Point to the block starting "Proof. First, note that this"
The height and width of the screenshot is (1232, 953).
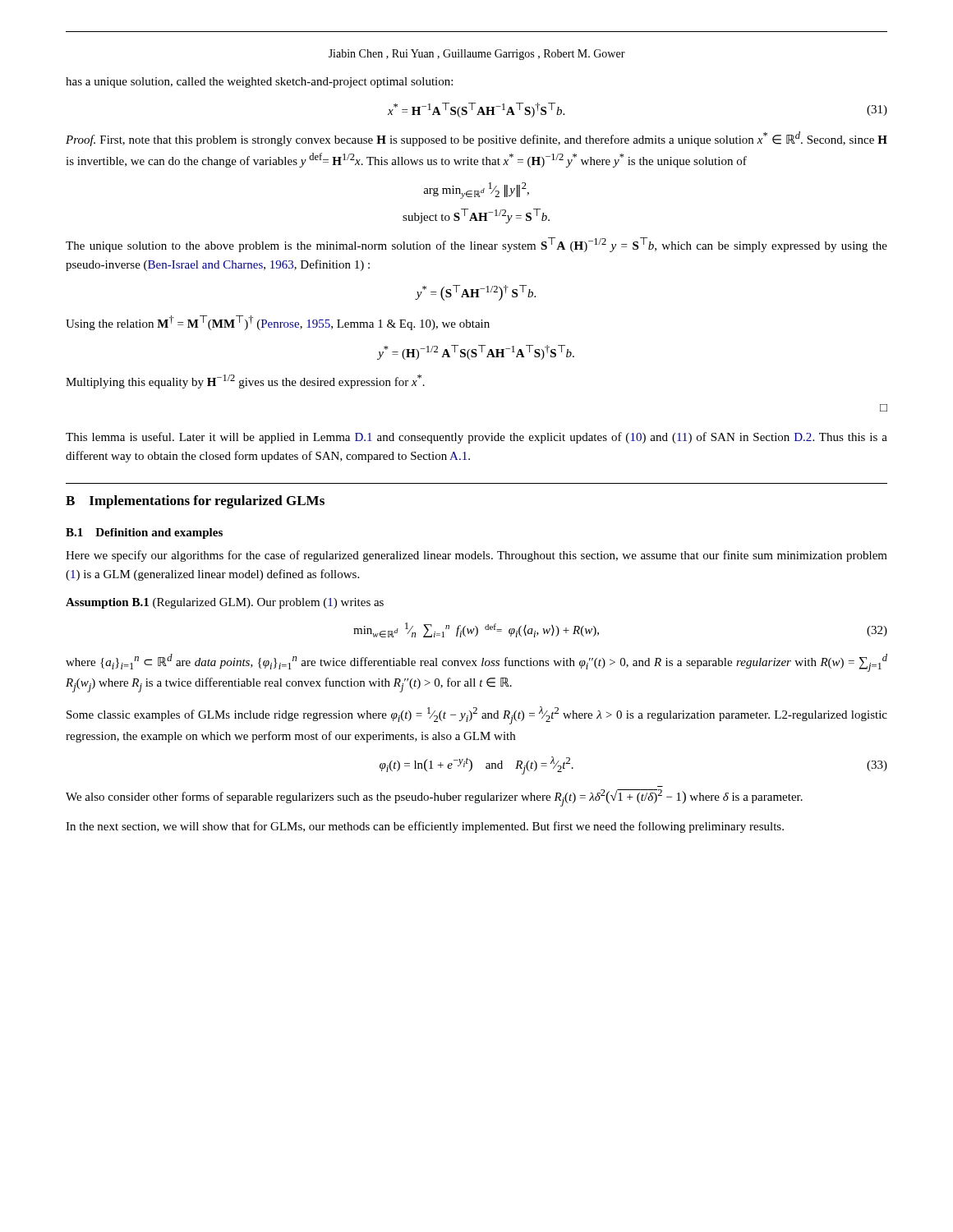tap(476, 148)
